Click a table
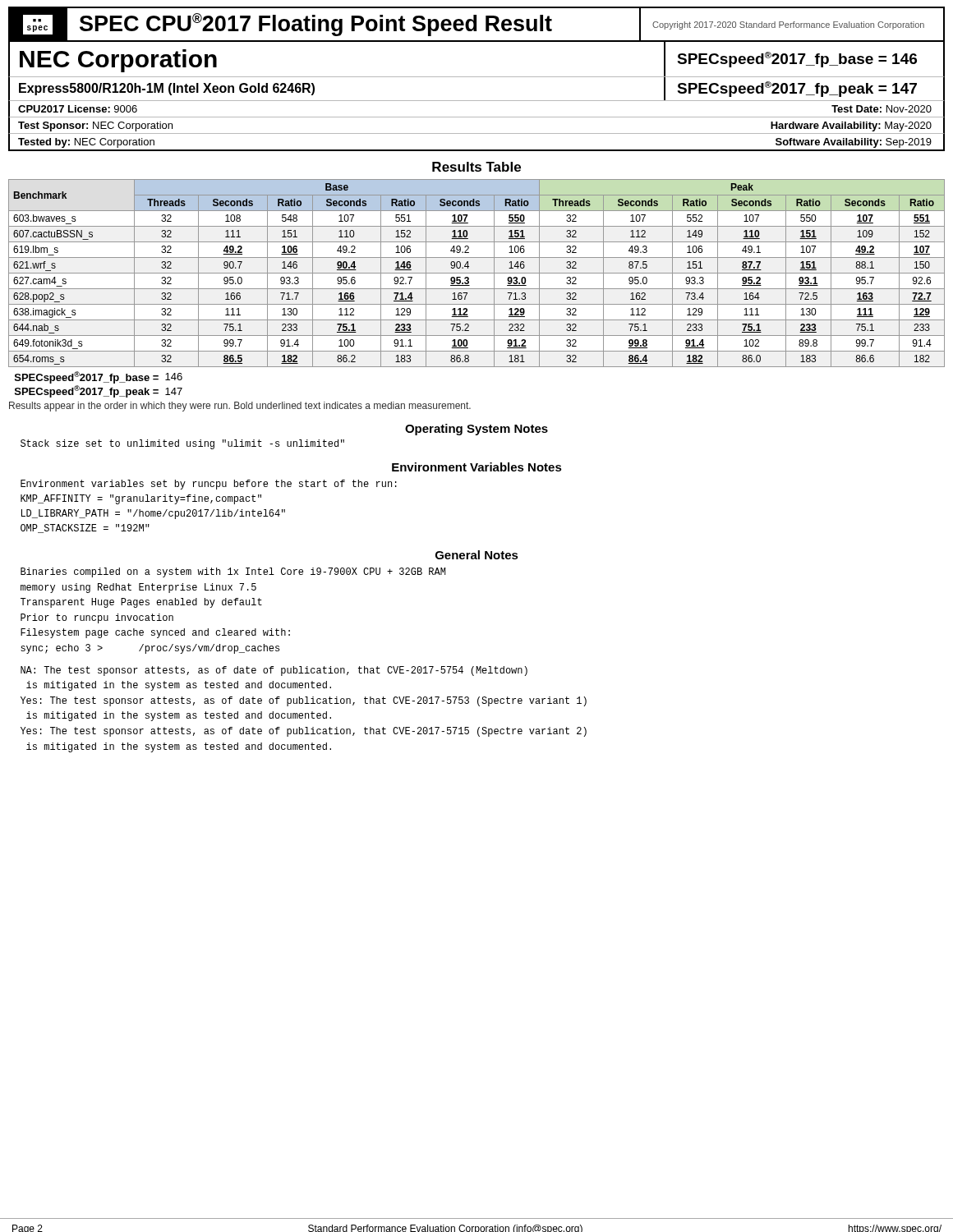This screenshot has width=953, height=1232. coord(476,273)
